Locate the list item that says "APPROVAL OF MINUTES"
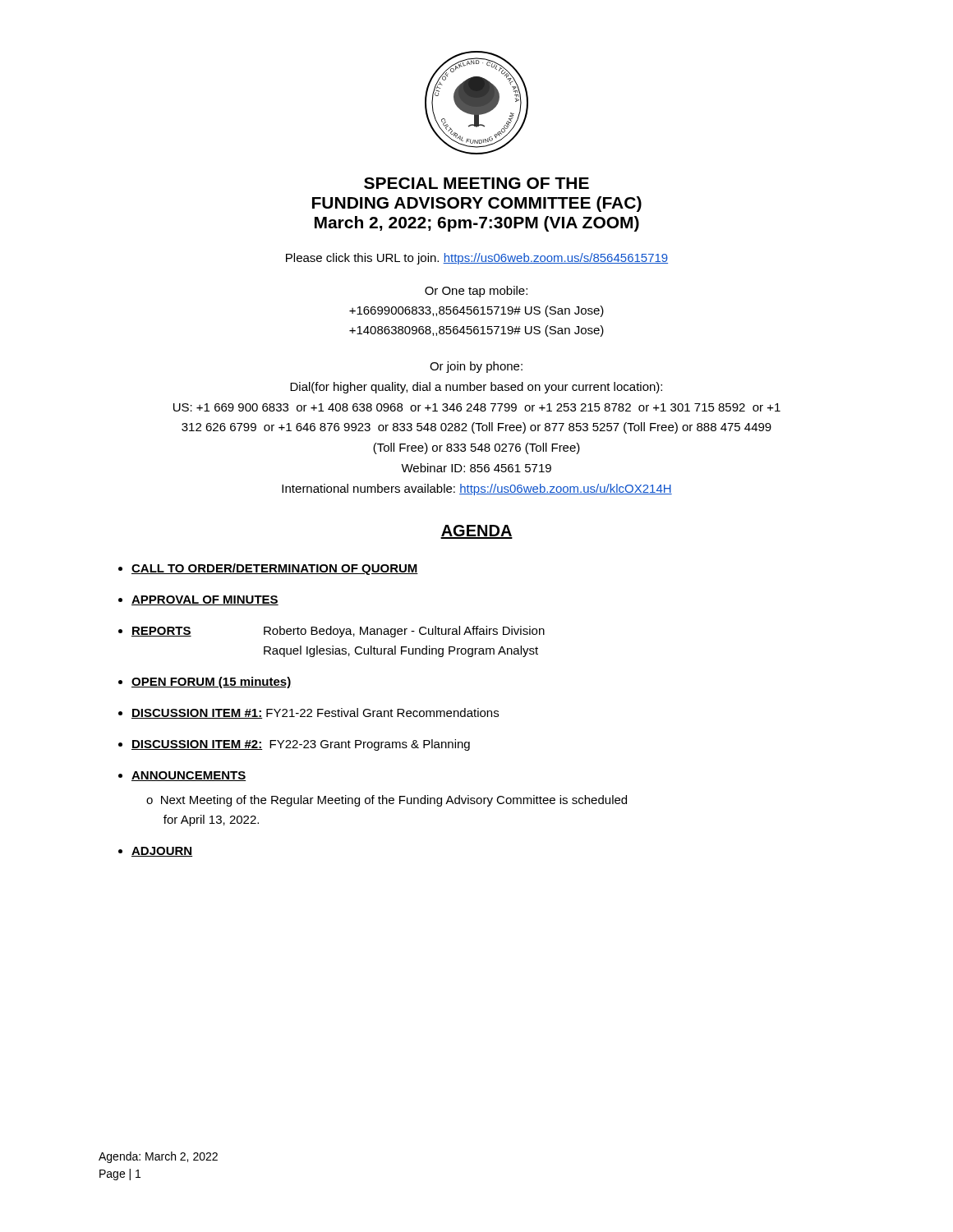Viewport: 953px width, 1232px height. [205, 599]
